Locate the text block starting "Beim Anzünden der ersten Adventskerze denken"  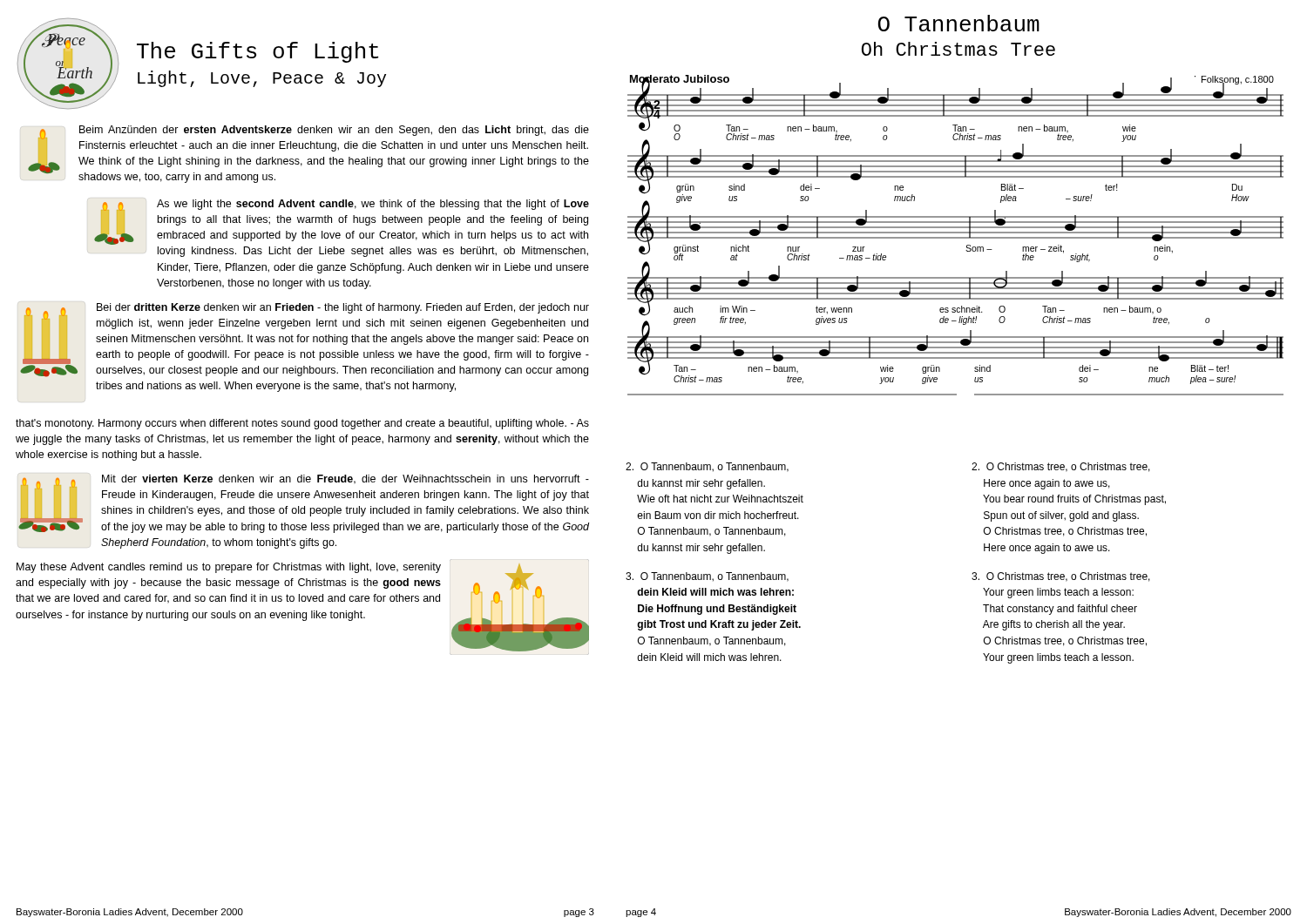point(334,153)
